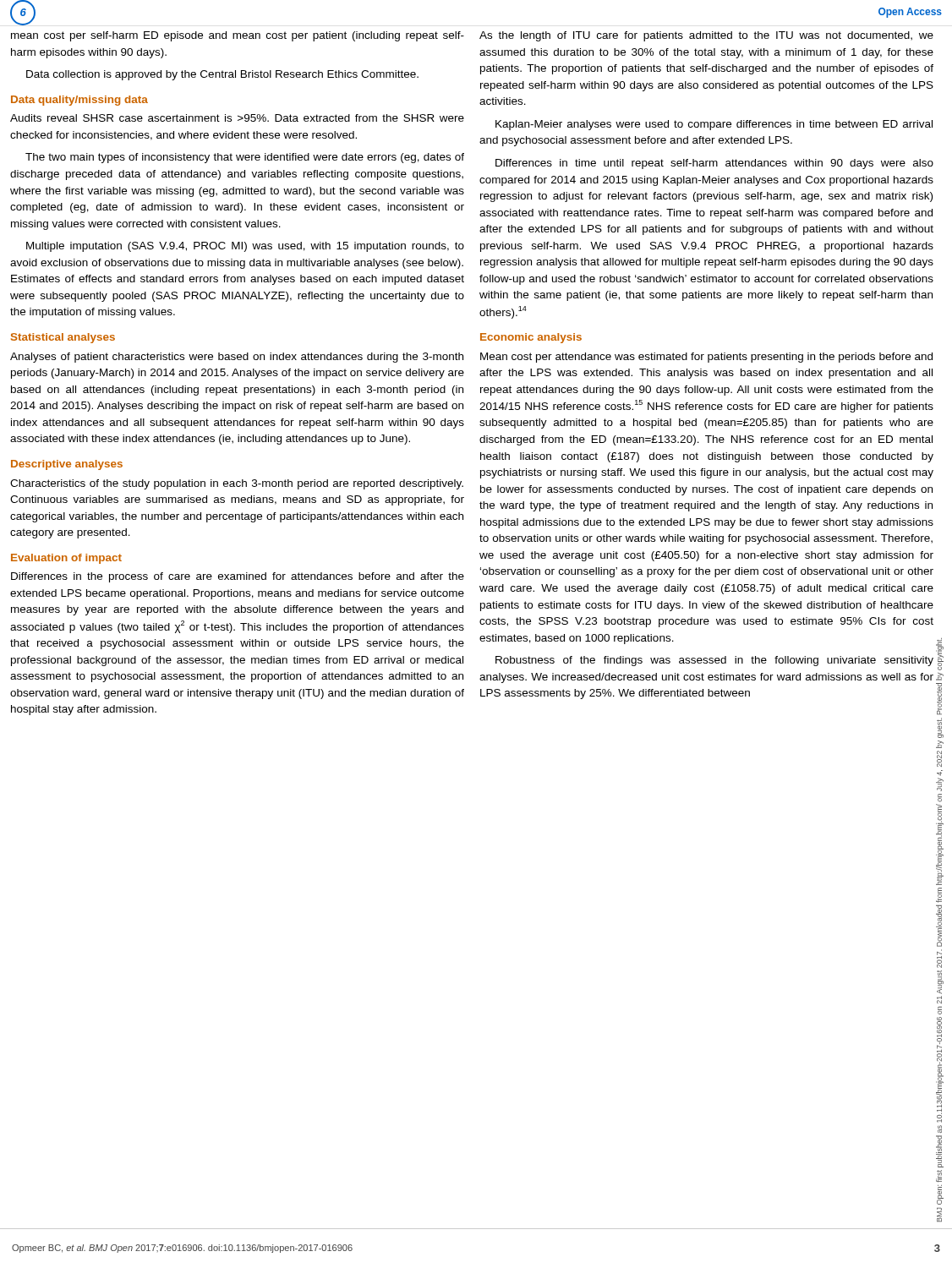Where is the passage that starts "Characteristics of the study"?

[237, 508]
